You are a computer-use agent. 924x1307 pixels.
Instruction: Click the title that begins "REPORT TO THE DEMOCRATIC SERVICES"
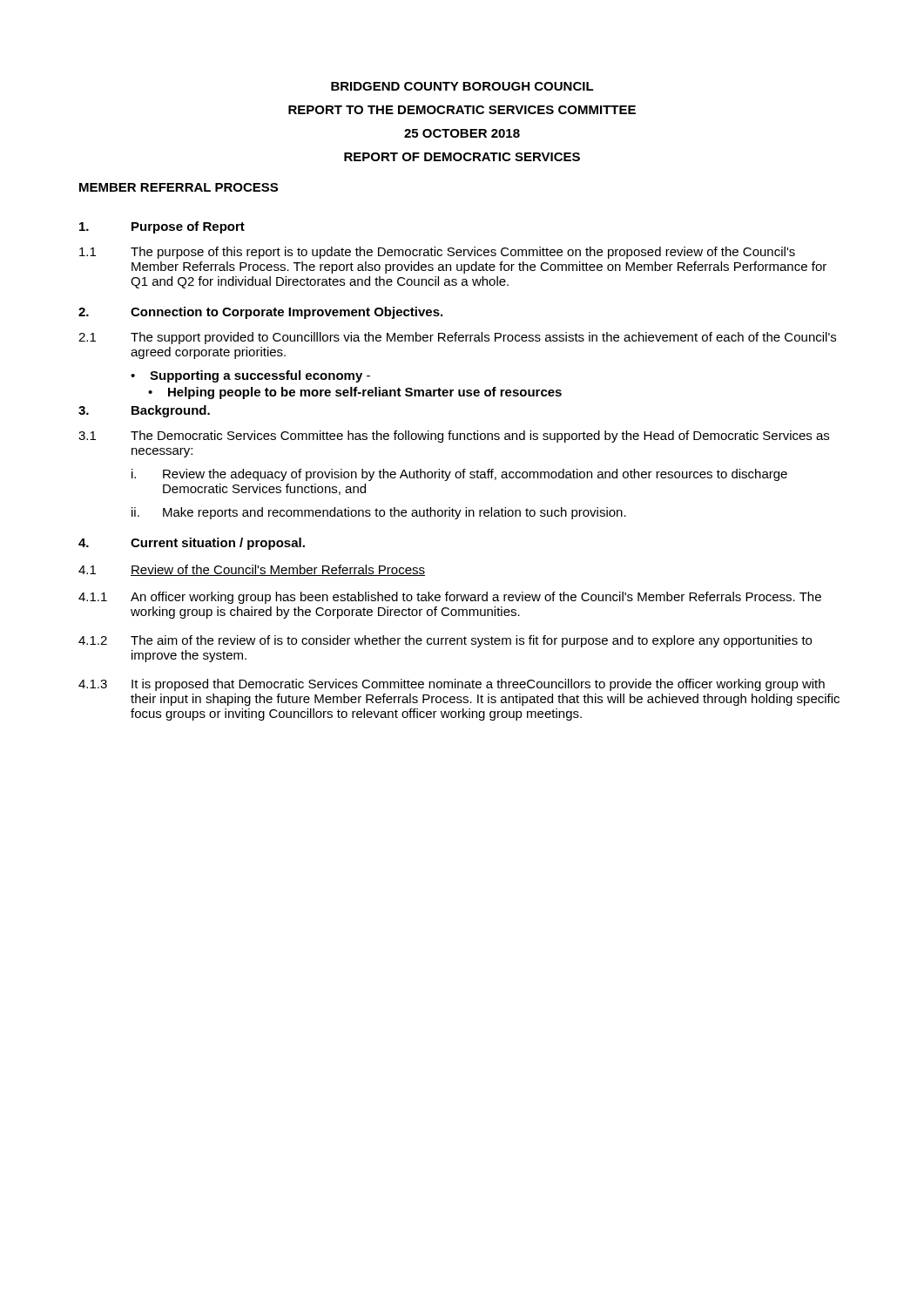tap(462, 109)
